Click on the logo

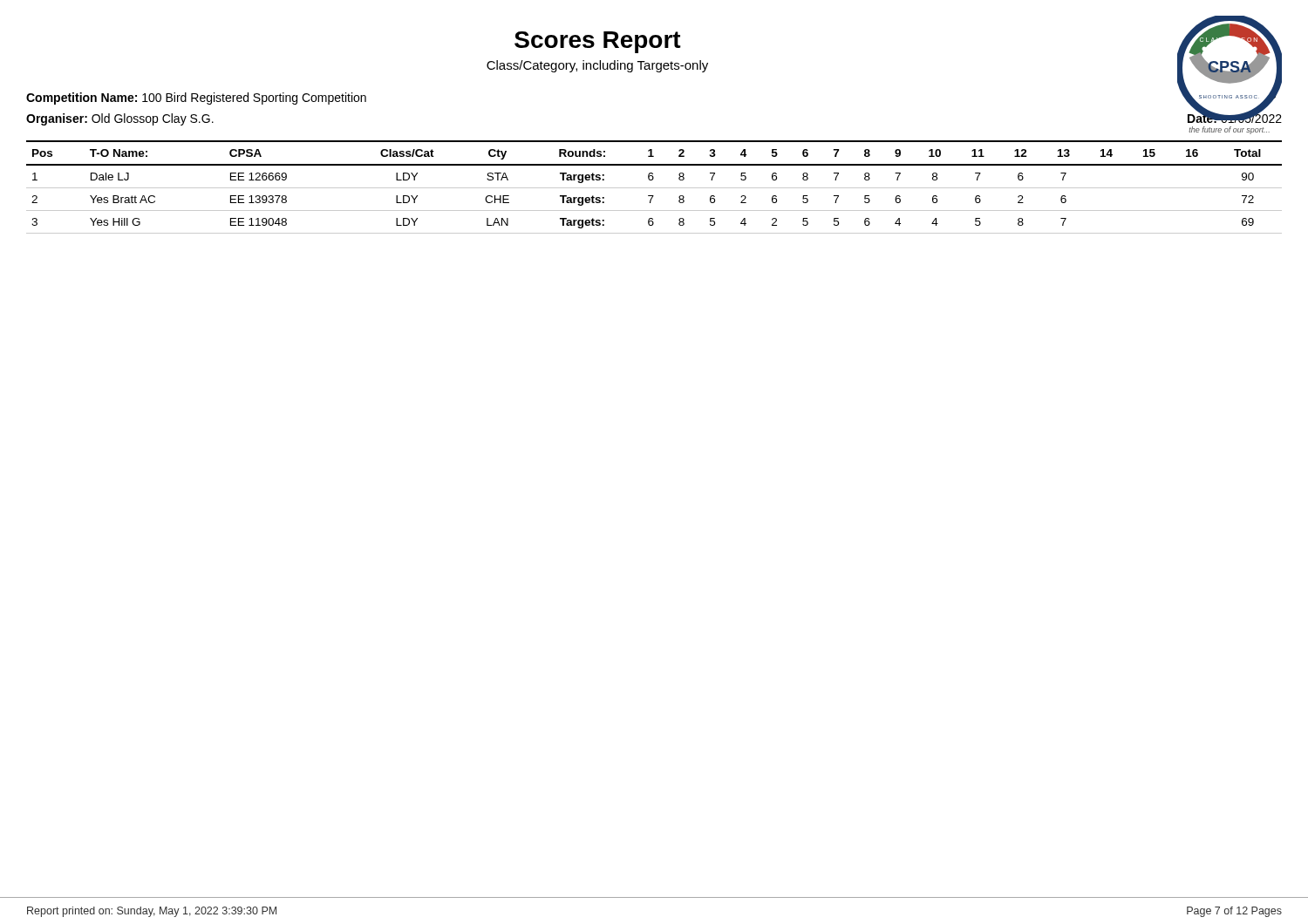point(1230,68)
